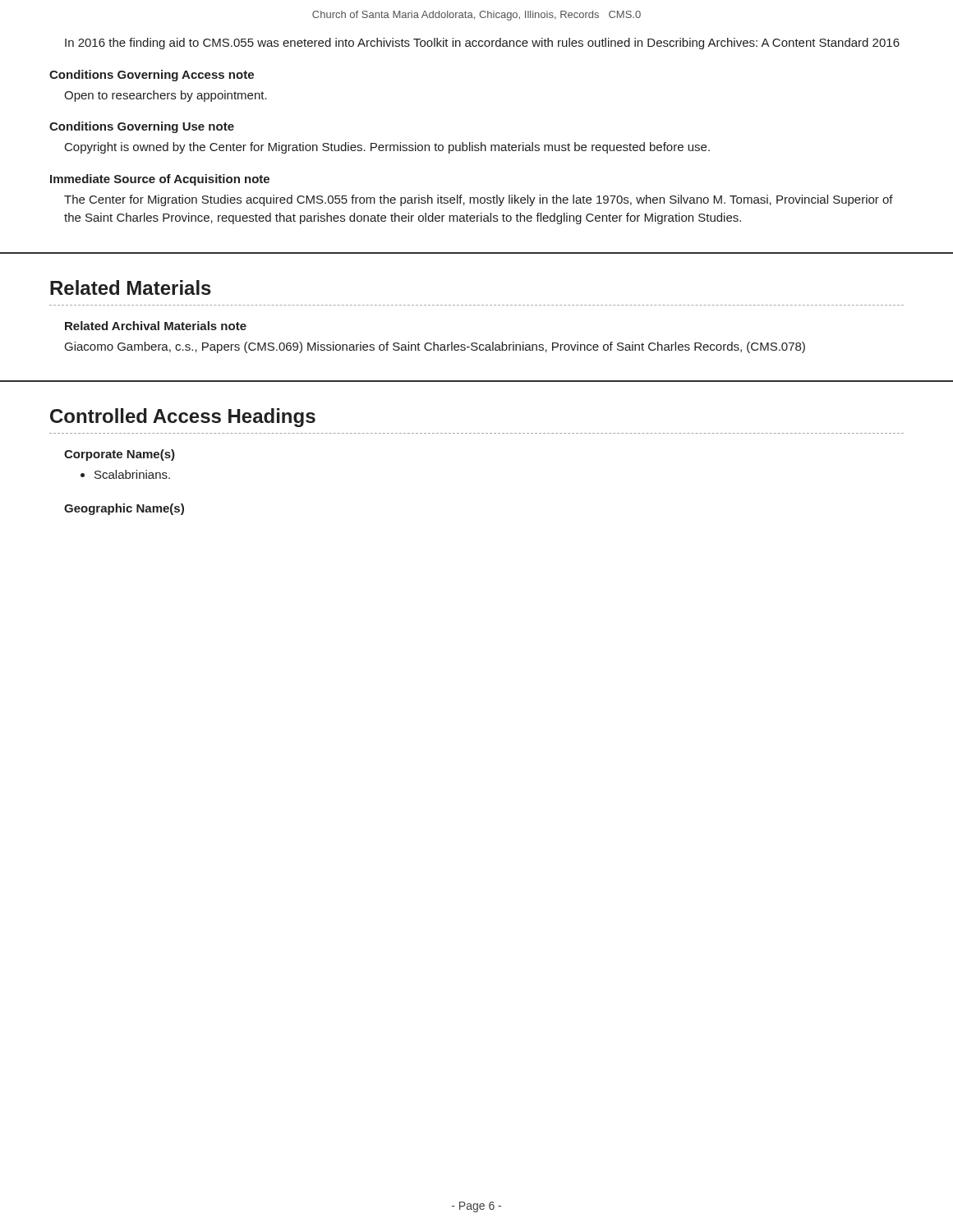Select the section header containing "Immediate Source of Acquisition note"
The width and height of the screenshot is (953, 1232).
pos(160,178)
